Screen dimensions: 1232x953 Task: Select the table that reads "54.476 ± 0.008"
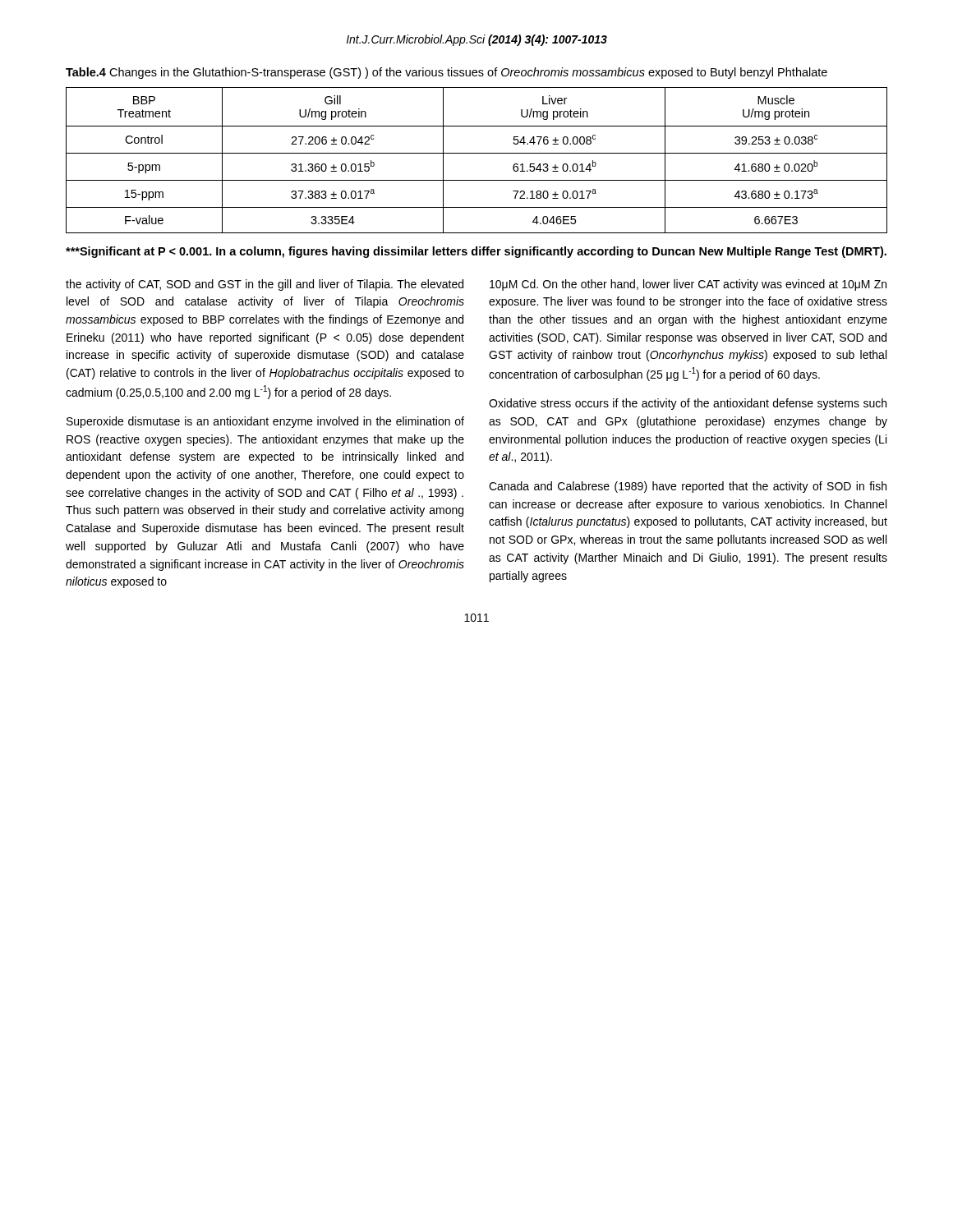tap(476, 160)
